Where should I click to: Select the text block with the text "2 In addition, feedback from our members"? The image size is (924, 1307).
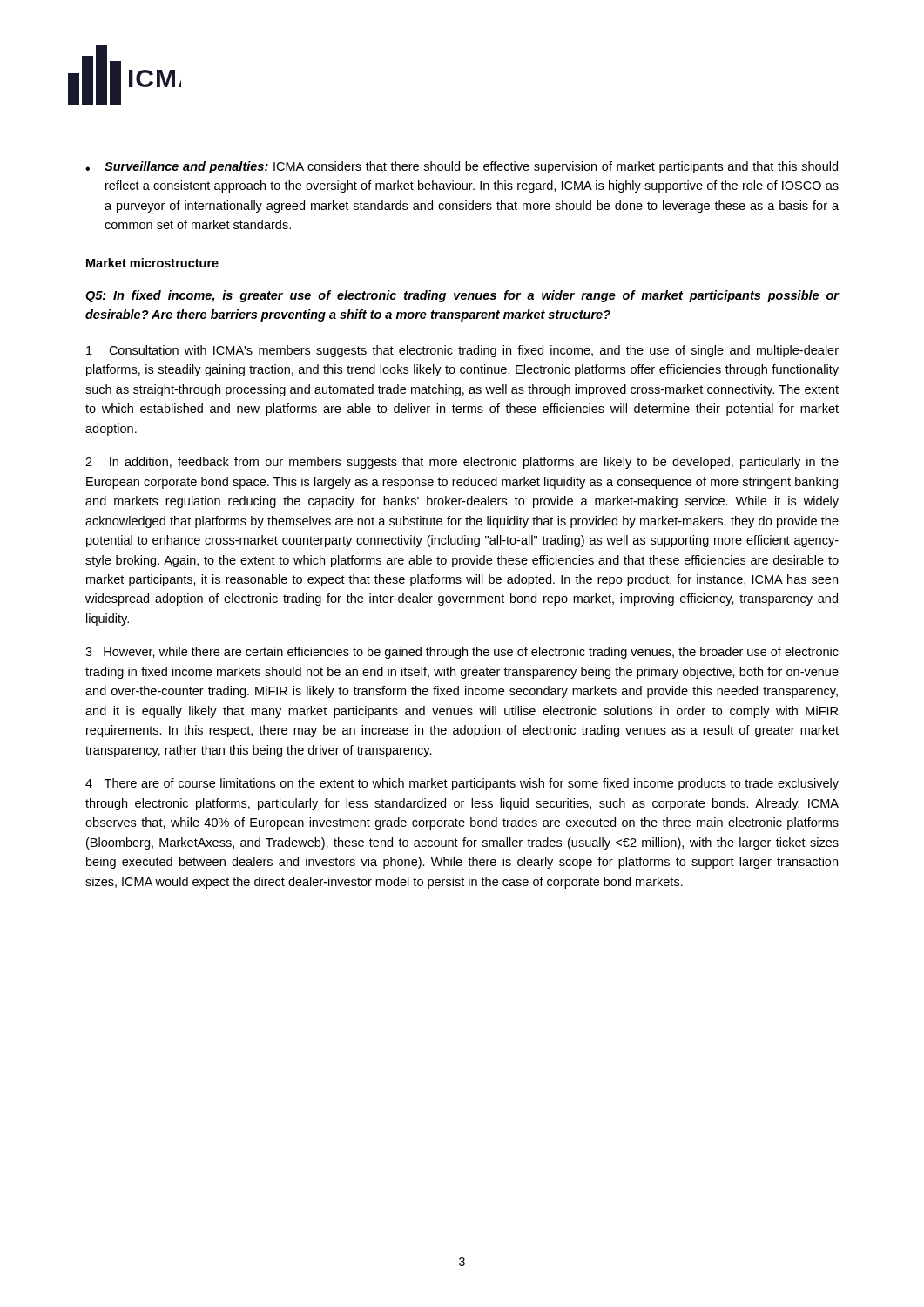click(462, 540)
